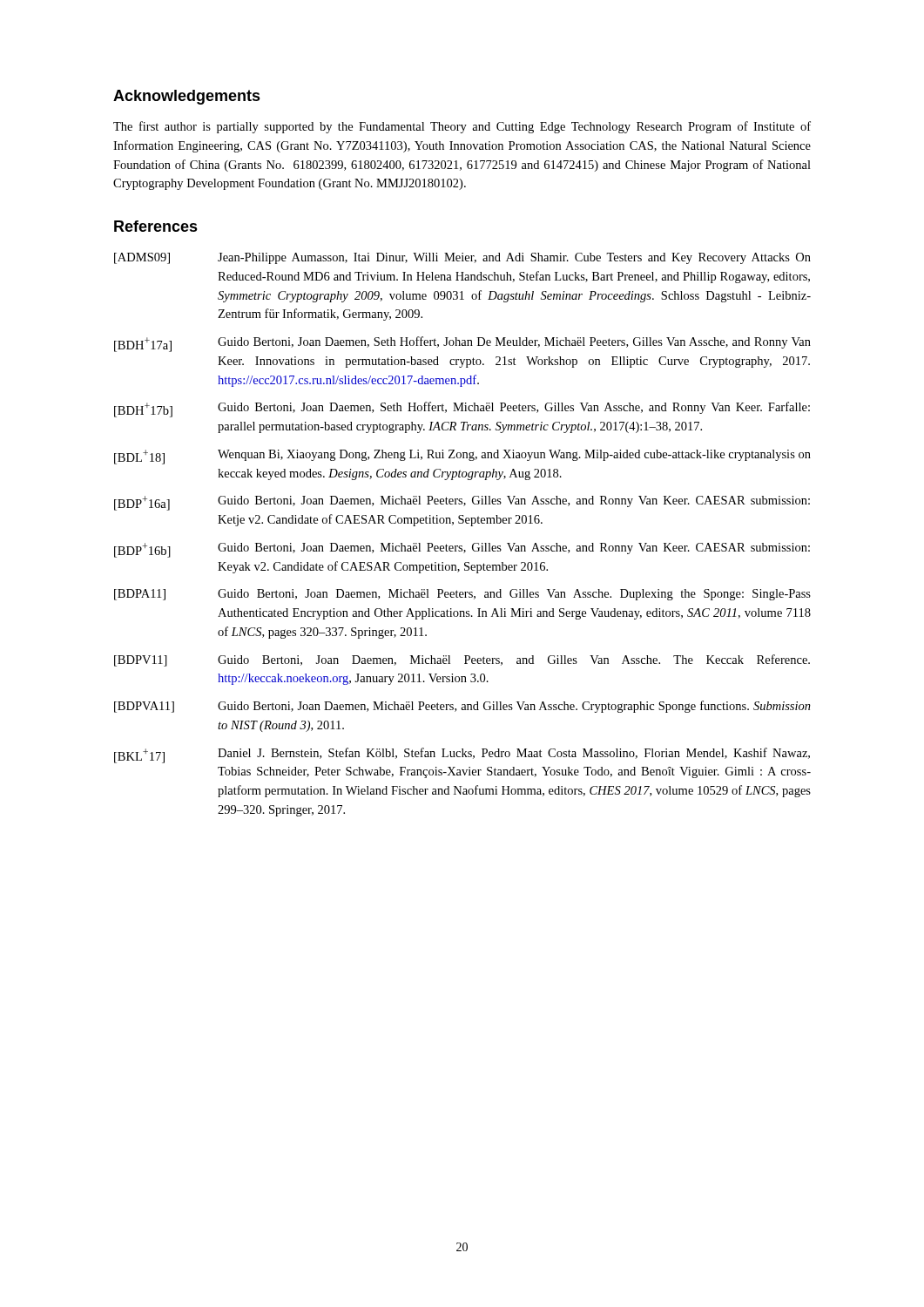Point to the block beginning "[BDL+18] Wenquan Bi, Xiaoyang Dong,"

pyautogui.click(x=462, y=464)
